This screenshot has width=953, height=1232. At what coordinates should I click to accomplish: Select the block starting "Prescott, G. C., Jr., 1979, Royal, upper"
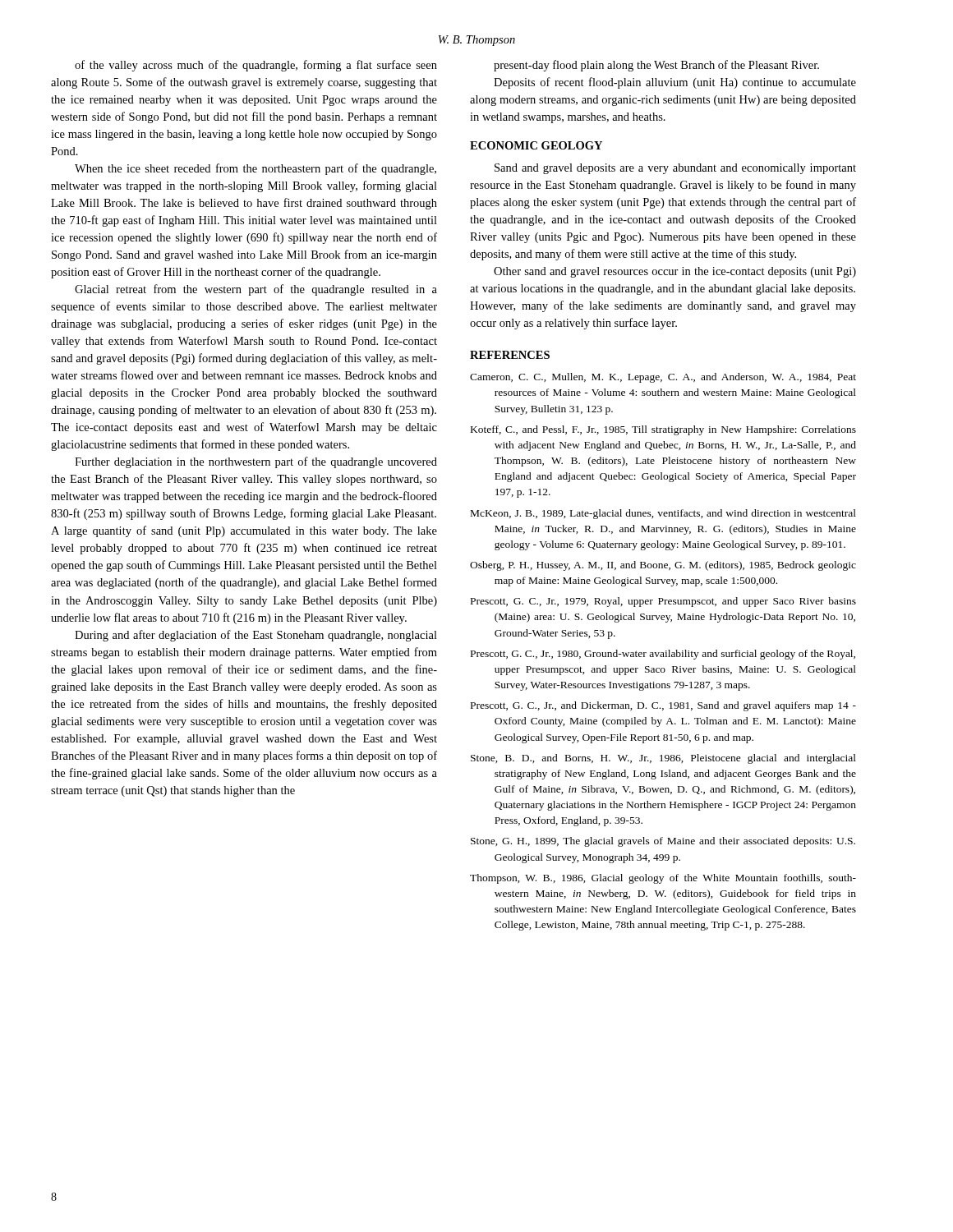click(x=663, y=617)
